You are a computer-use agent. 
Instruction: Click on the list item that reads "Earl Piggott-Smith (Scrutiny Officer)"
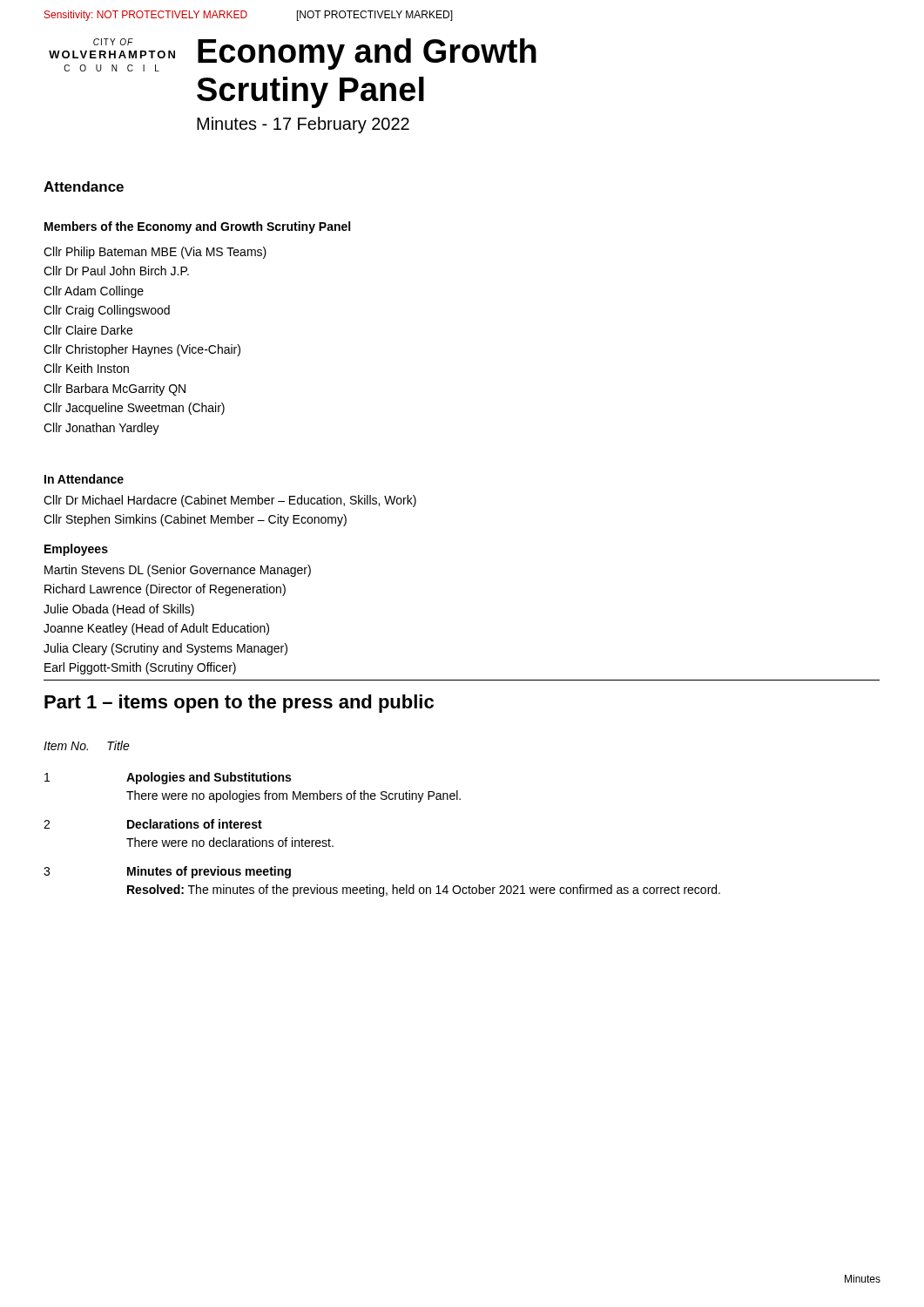pos(140,667)
